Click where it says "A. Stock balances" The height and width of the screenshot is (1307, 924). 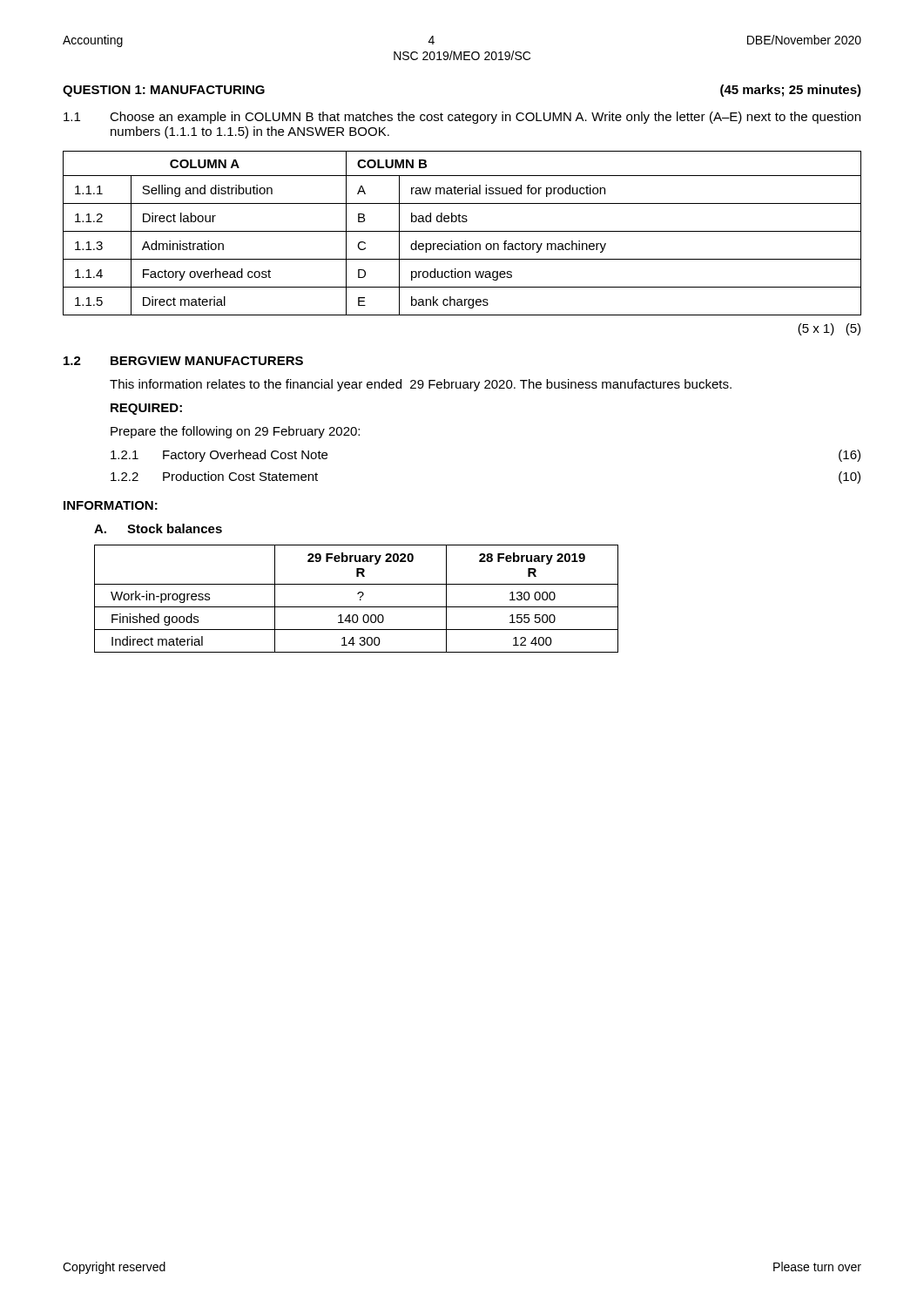tap(158, 528)
